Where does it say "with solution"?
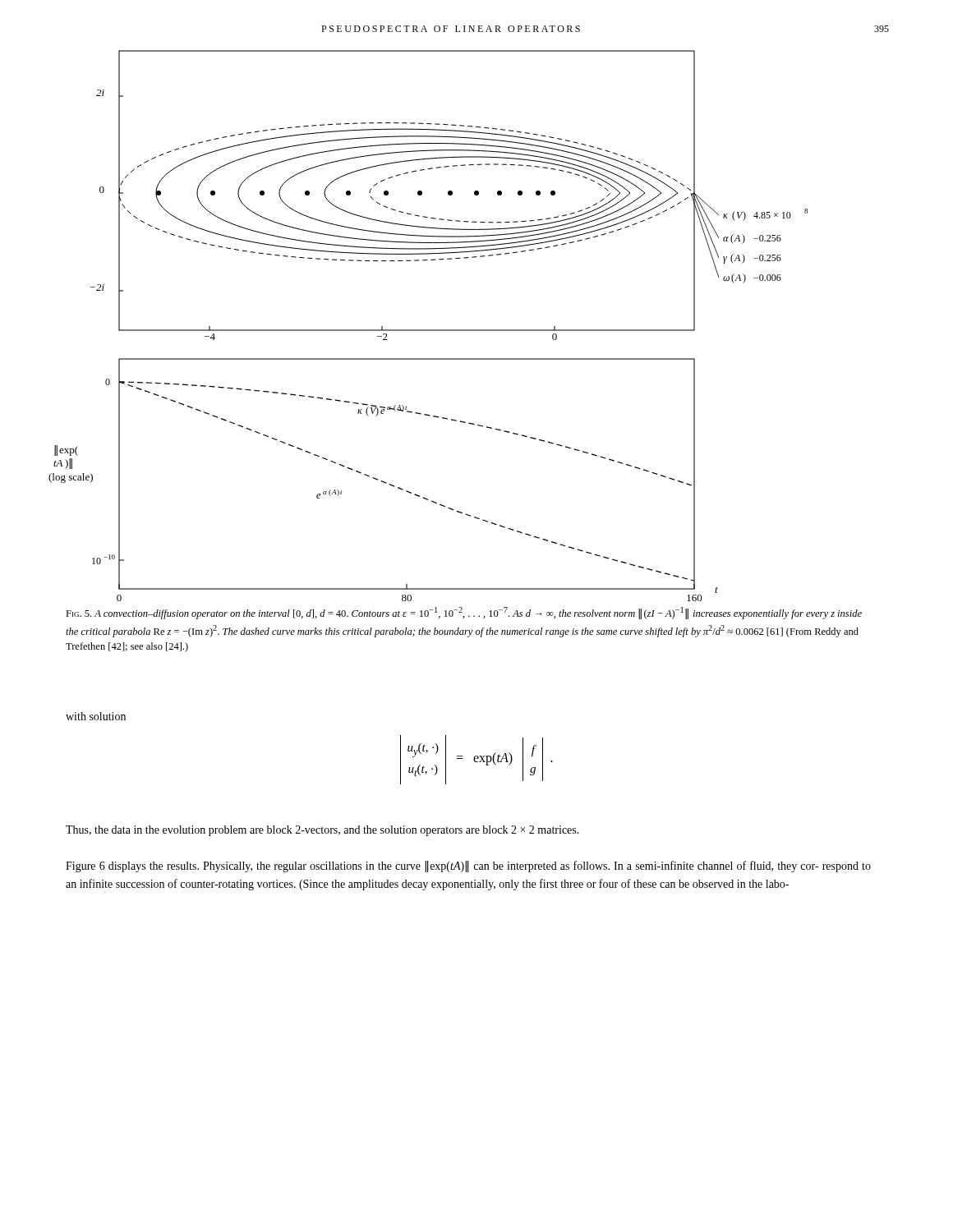The image size is (953, 1232). (x=96, y=717)
